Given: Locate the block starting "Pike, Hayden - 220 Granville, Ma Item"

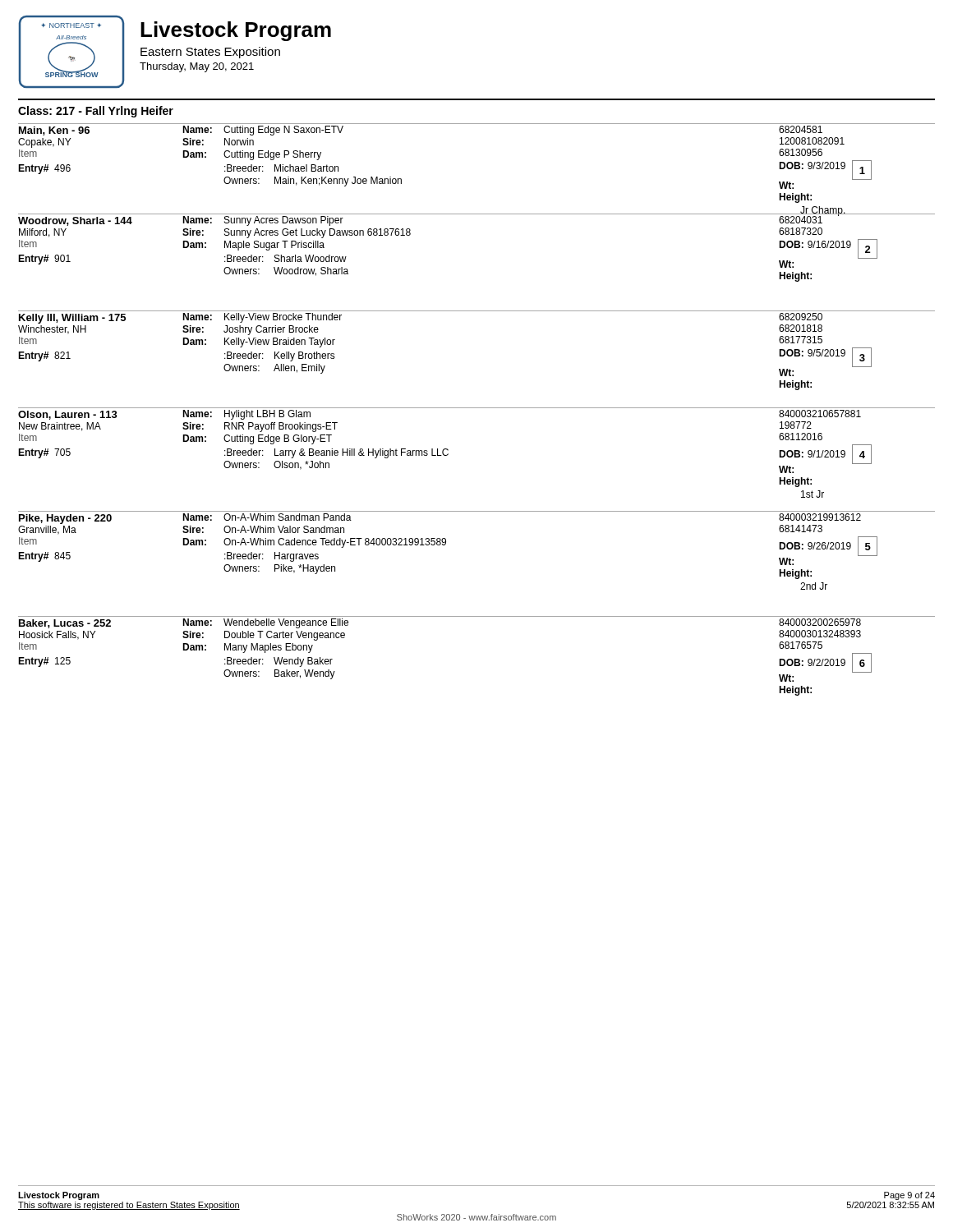Looking at the screenshot, I should [x=48, y=526].
